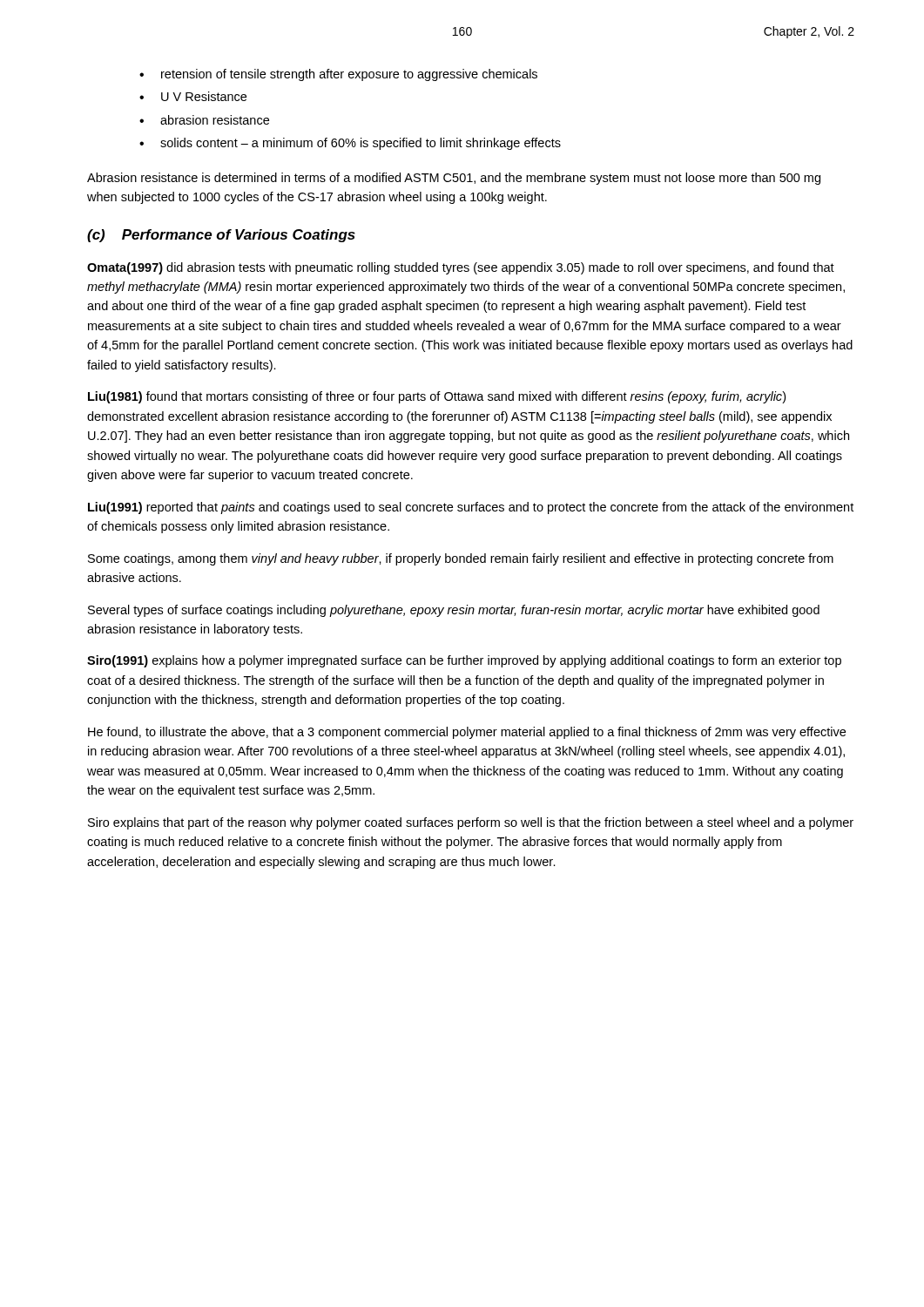Where is the passage that starts "Omata(1997) did abrasion tests with pneumatic rolling studded"?
Image resolution: width=924 pixels, height=1307 pixels.
coord(470,316)
